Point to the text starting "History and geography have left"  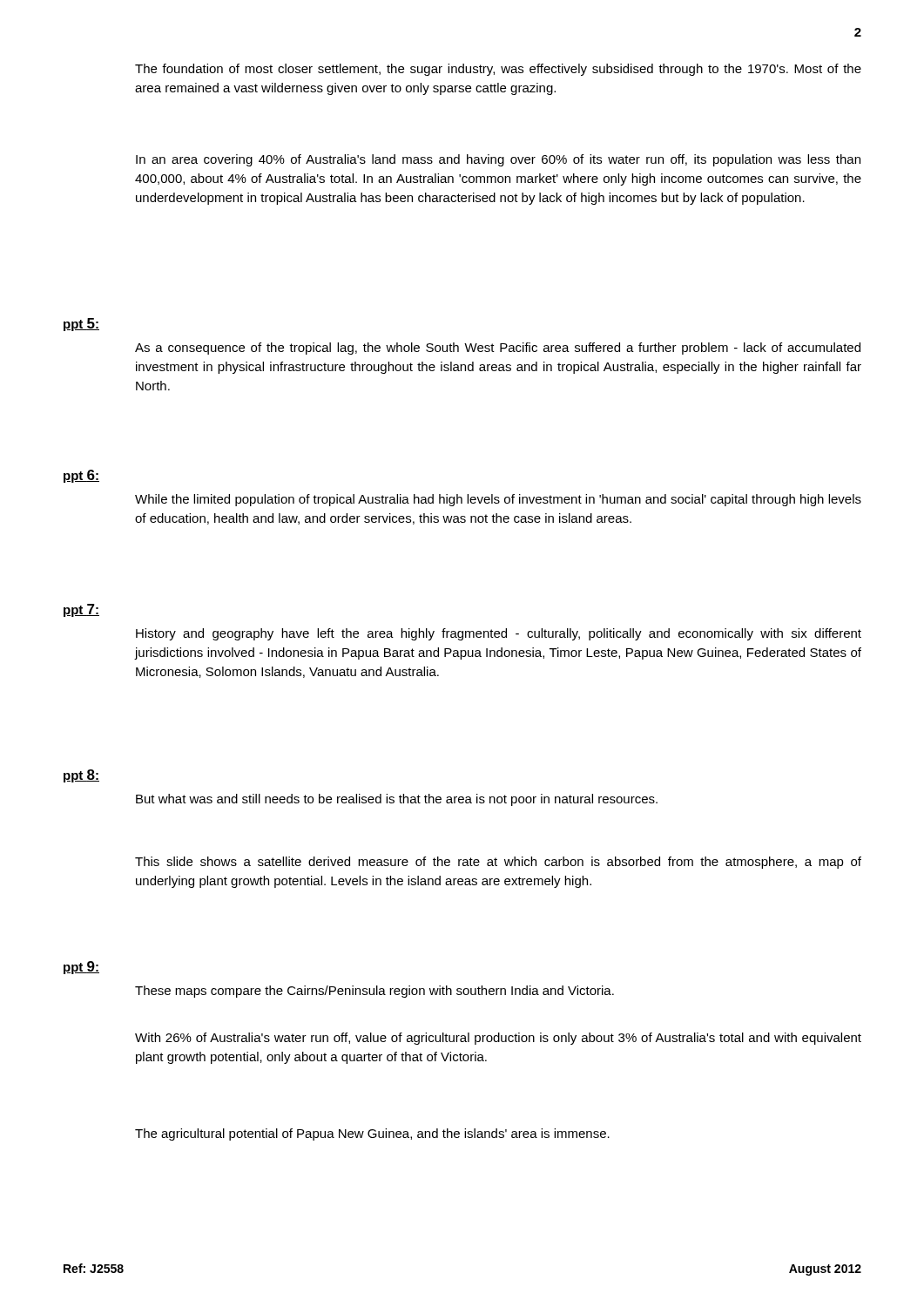498,652
